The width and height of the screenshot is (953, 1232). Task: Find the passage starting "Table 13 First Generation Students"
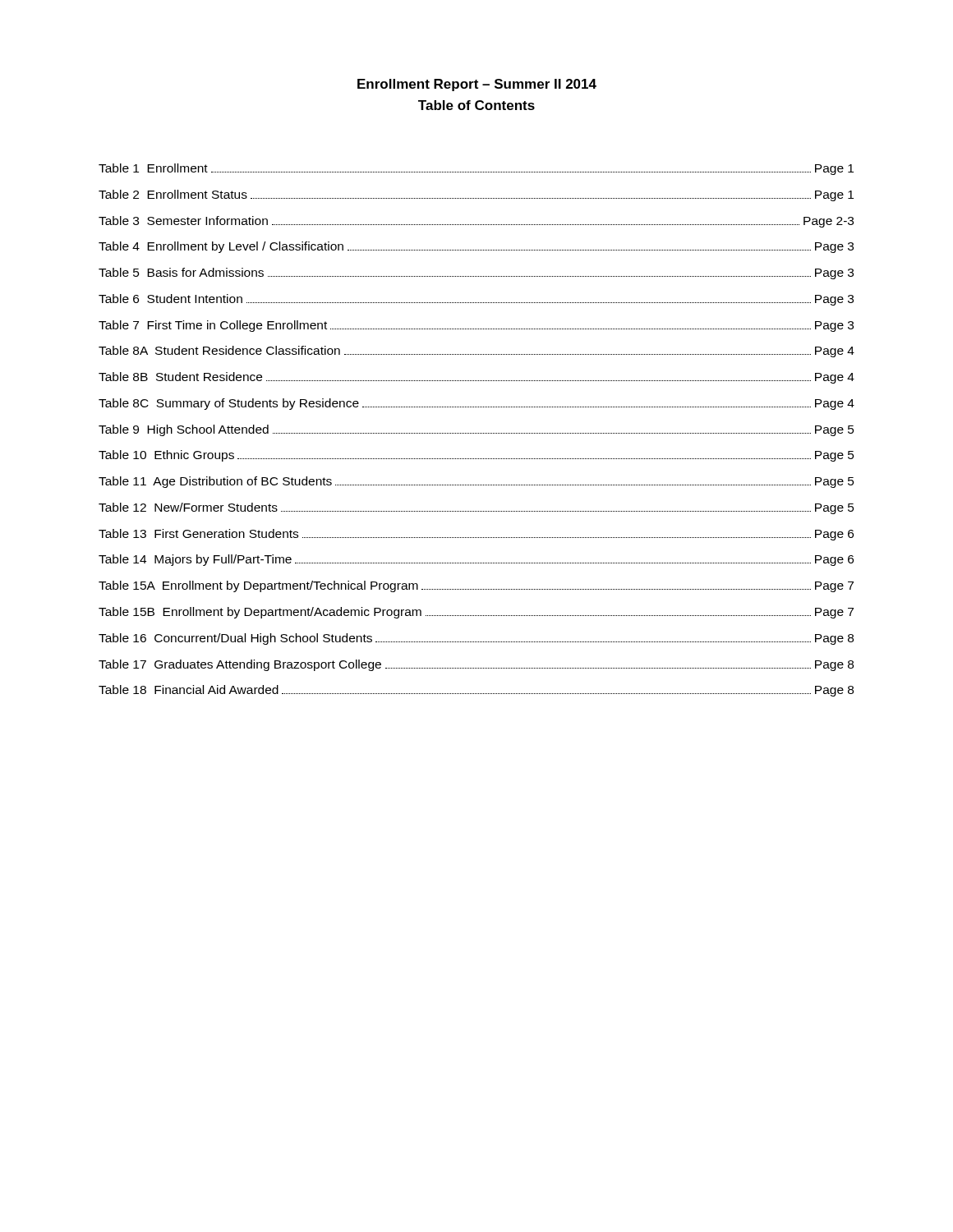pos(476,534)
